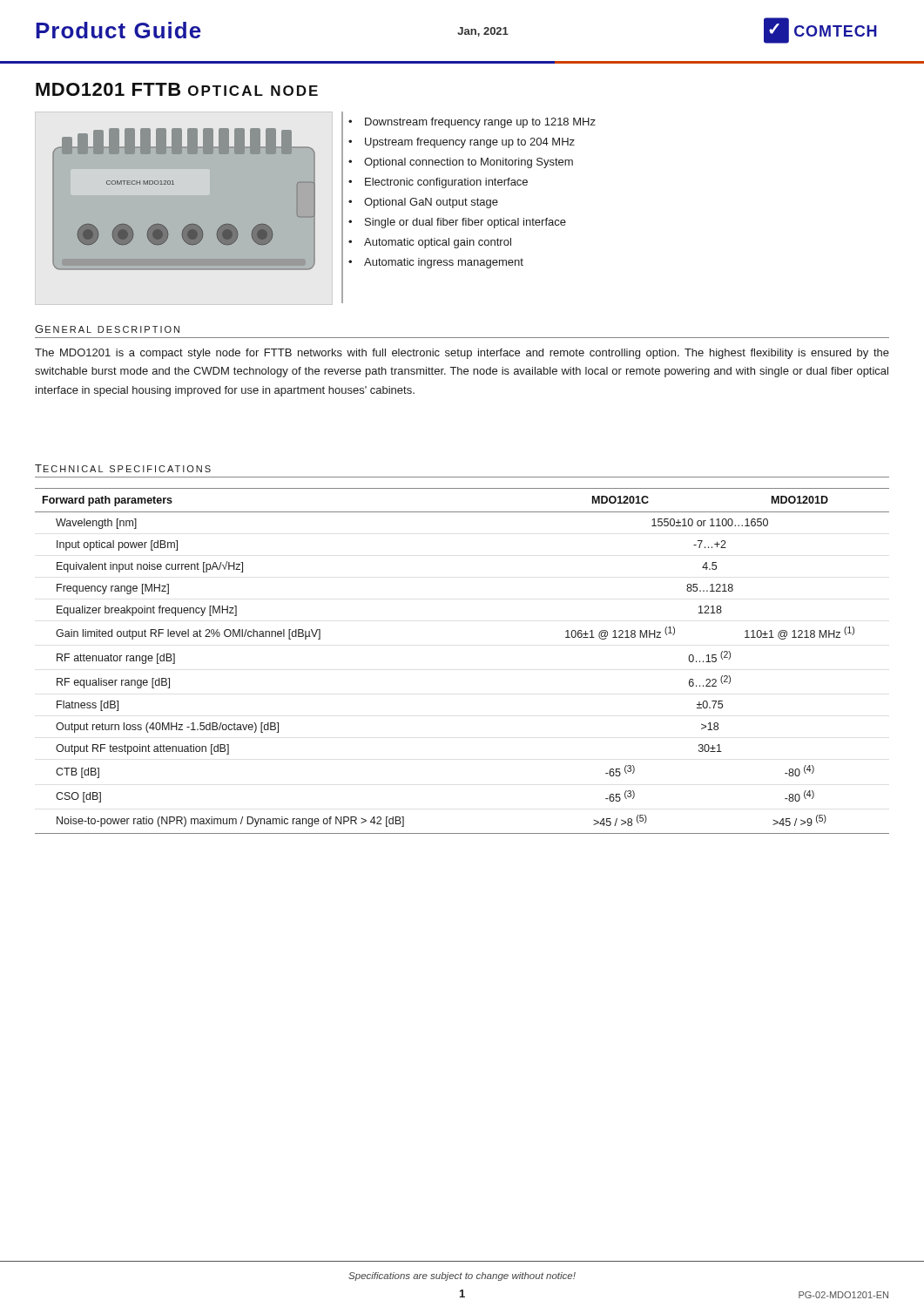
Task: Select the section header with the text "GENERAL DESCRIPTION"
Action: [x=108, y=329]
